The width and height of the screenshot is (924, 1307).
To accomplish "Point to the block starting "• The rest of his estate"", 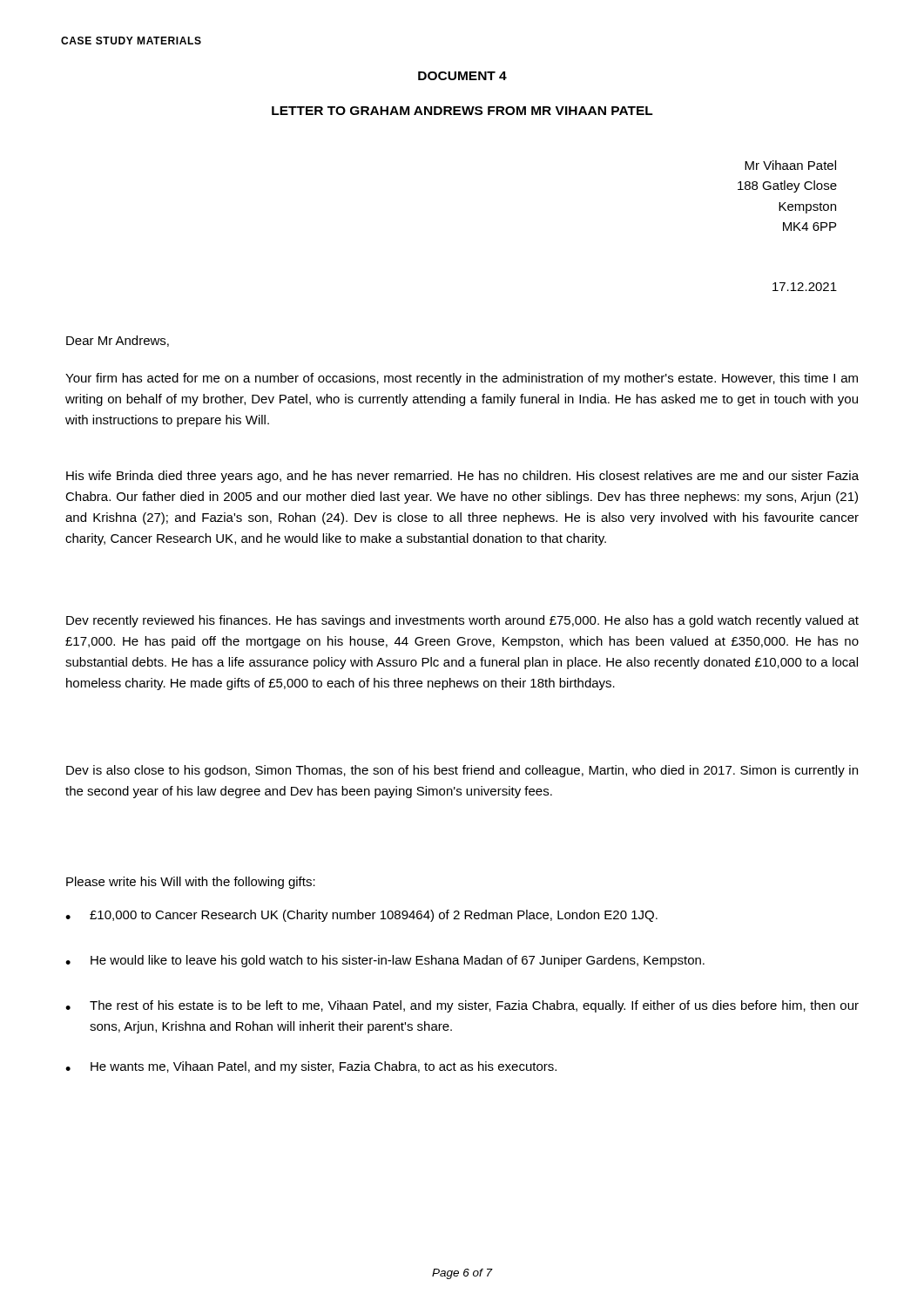I will point(462,1016).
